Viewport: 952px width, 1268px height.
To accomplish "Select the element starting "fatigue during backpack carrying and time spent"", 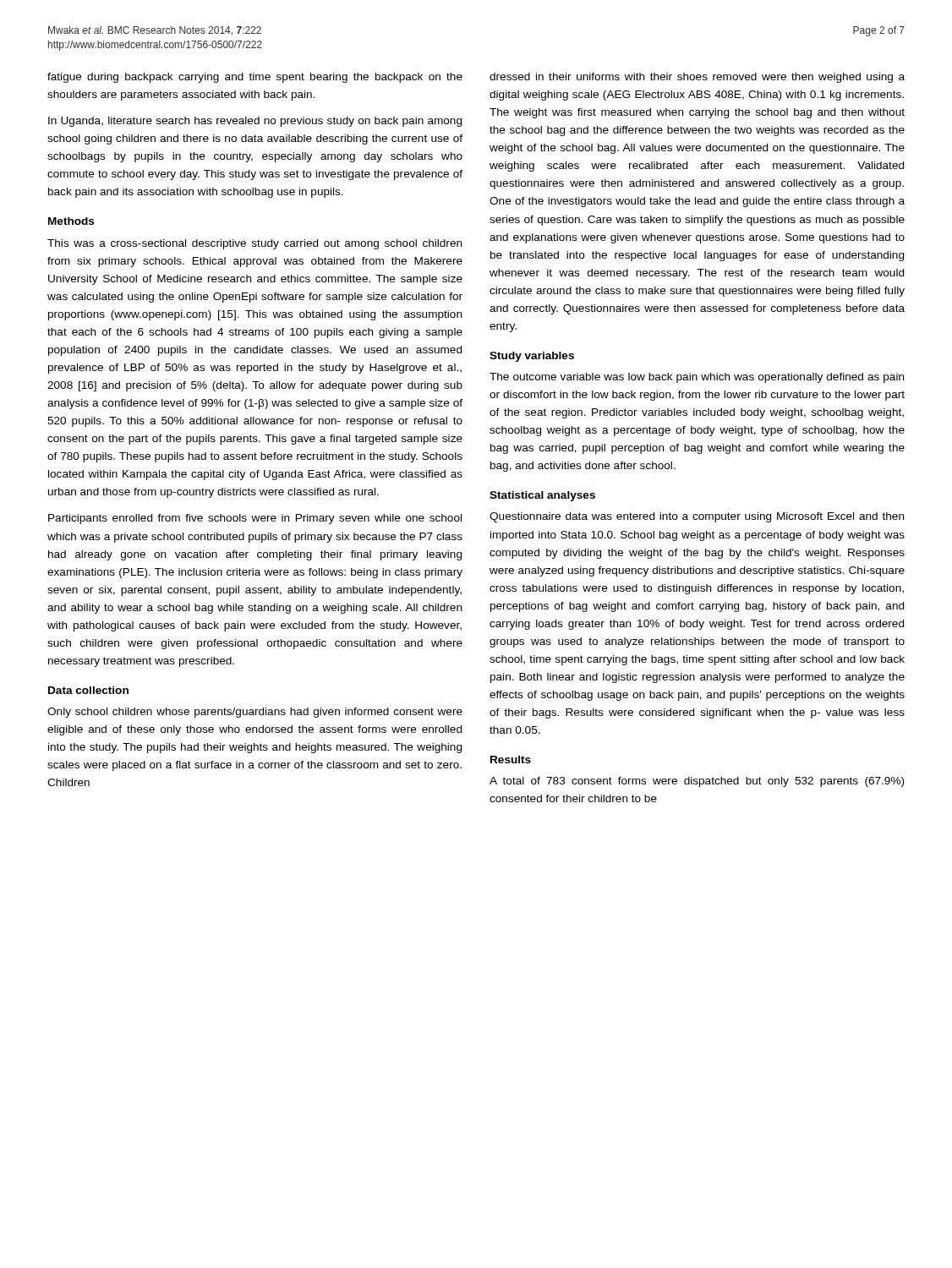I will click(x=255, y=134).
